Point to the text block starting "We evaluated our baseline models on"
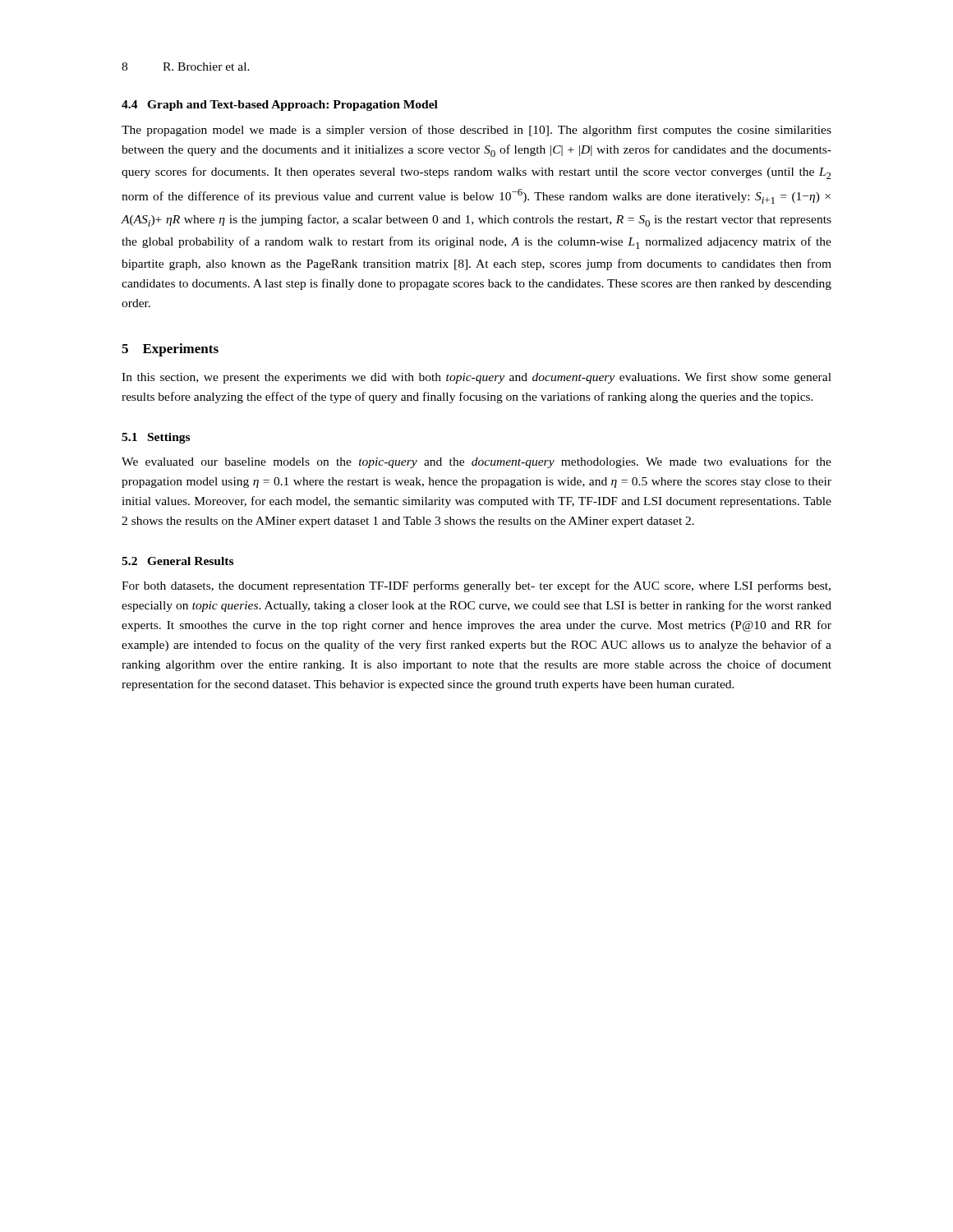Viewport: 953px width, 1232px height. point(476,491)
